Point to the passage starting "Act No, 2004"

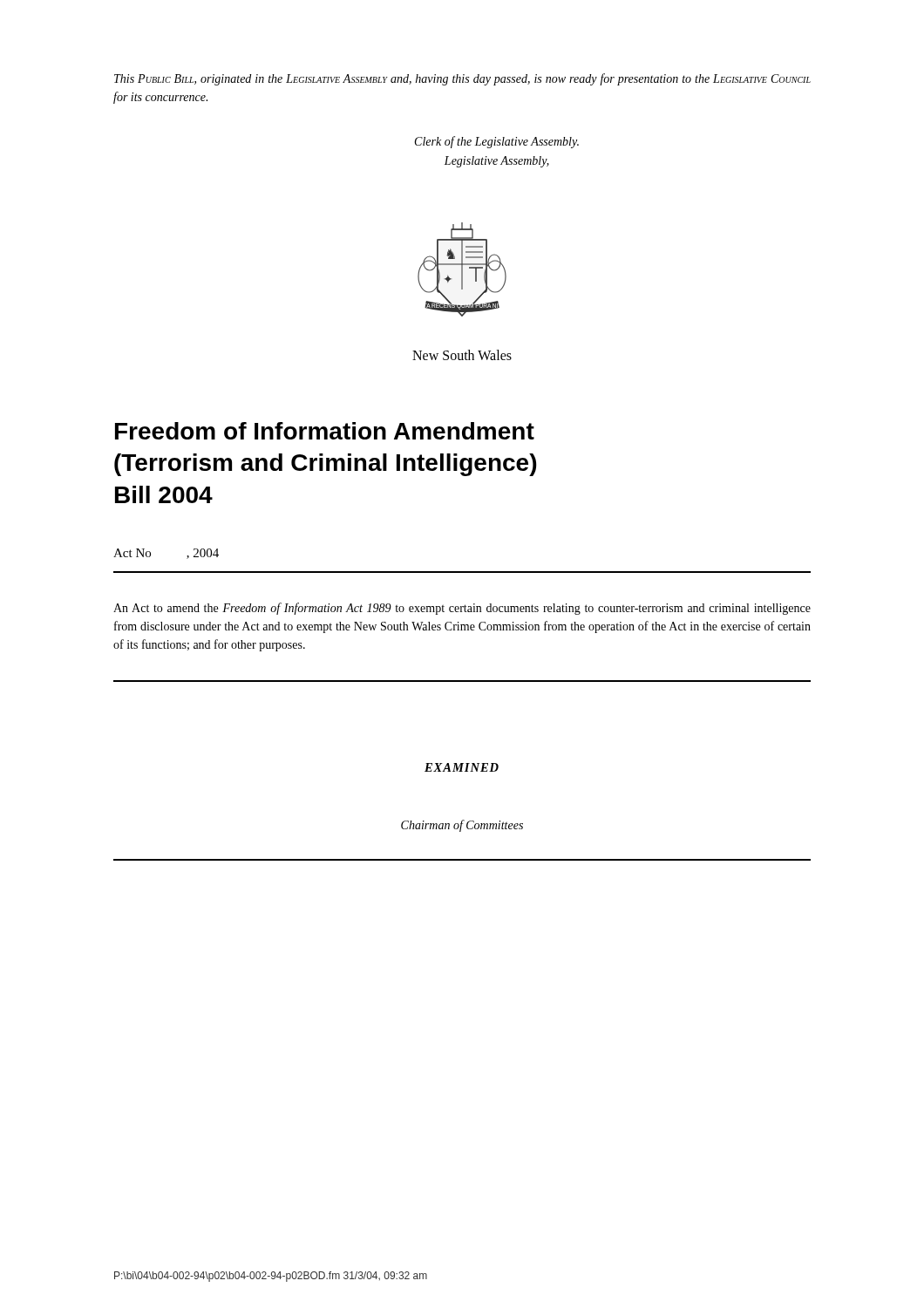[x=130, y=553]
